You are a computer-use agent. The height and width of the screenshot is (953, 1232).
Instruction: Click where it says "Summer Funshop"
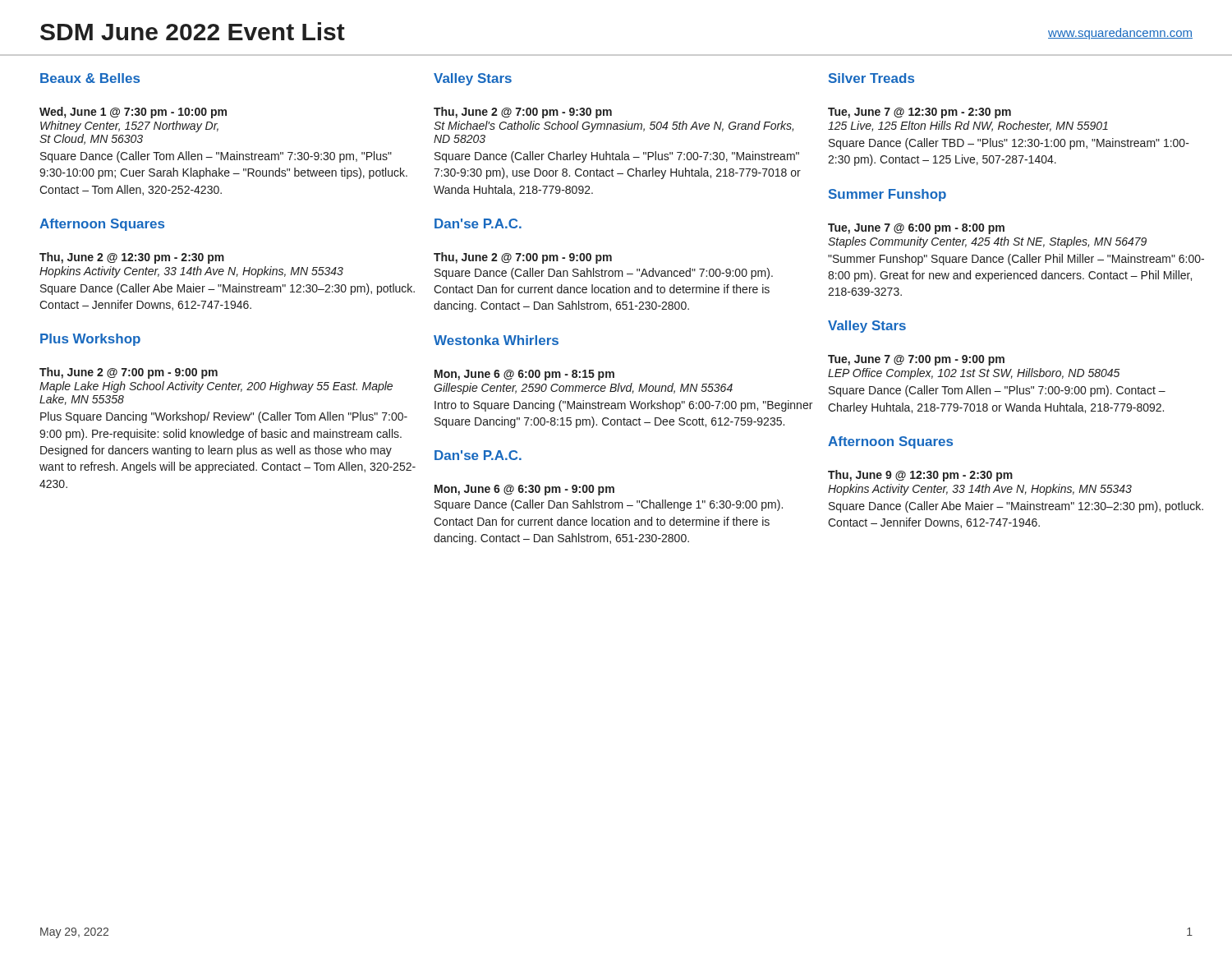click(887, 195)
